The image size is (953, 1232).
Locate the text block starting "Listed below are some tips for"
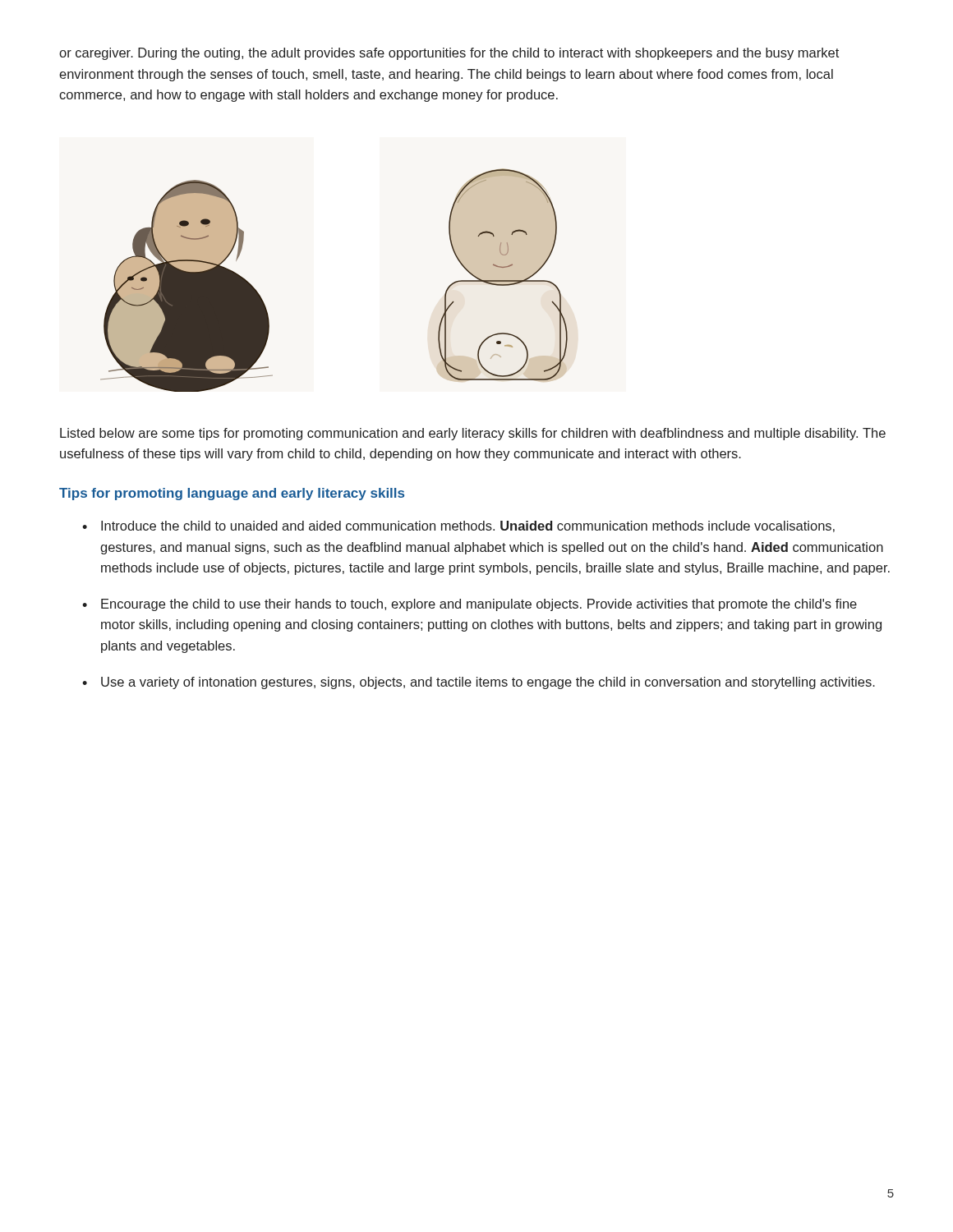pos(473,443)
